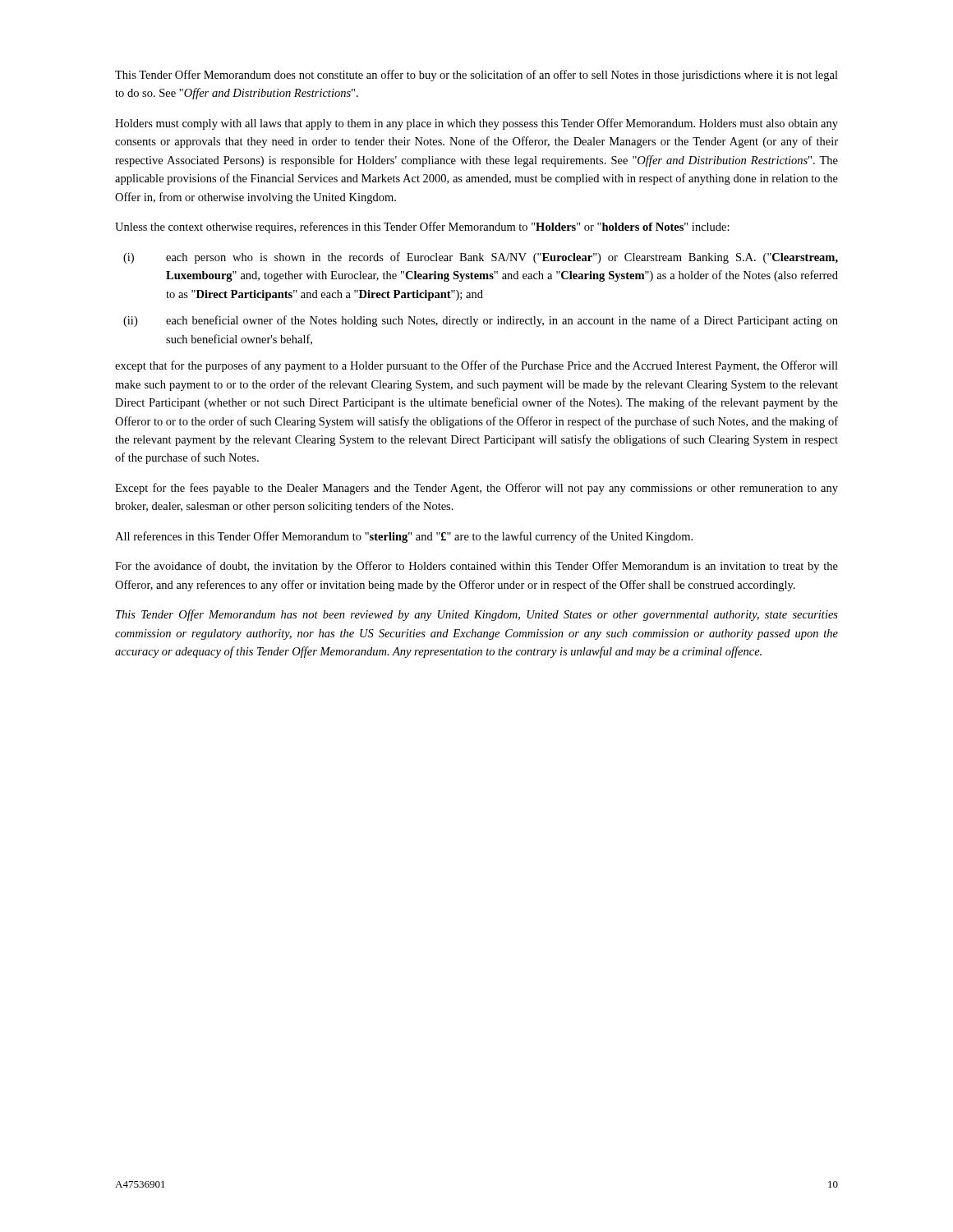Image resolution: width=953 pixels, height=1232 pixels.
Task: Point to the block beginning "For the avoidance of doubt, the"
Action: coord(476,575)
